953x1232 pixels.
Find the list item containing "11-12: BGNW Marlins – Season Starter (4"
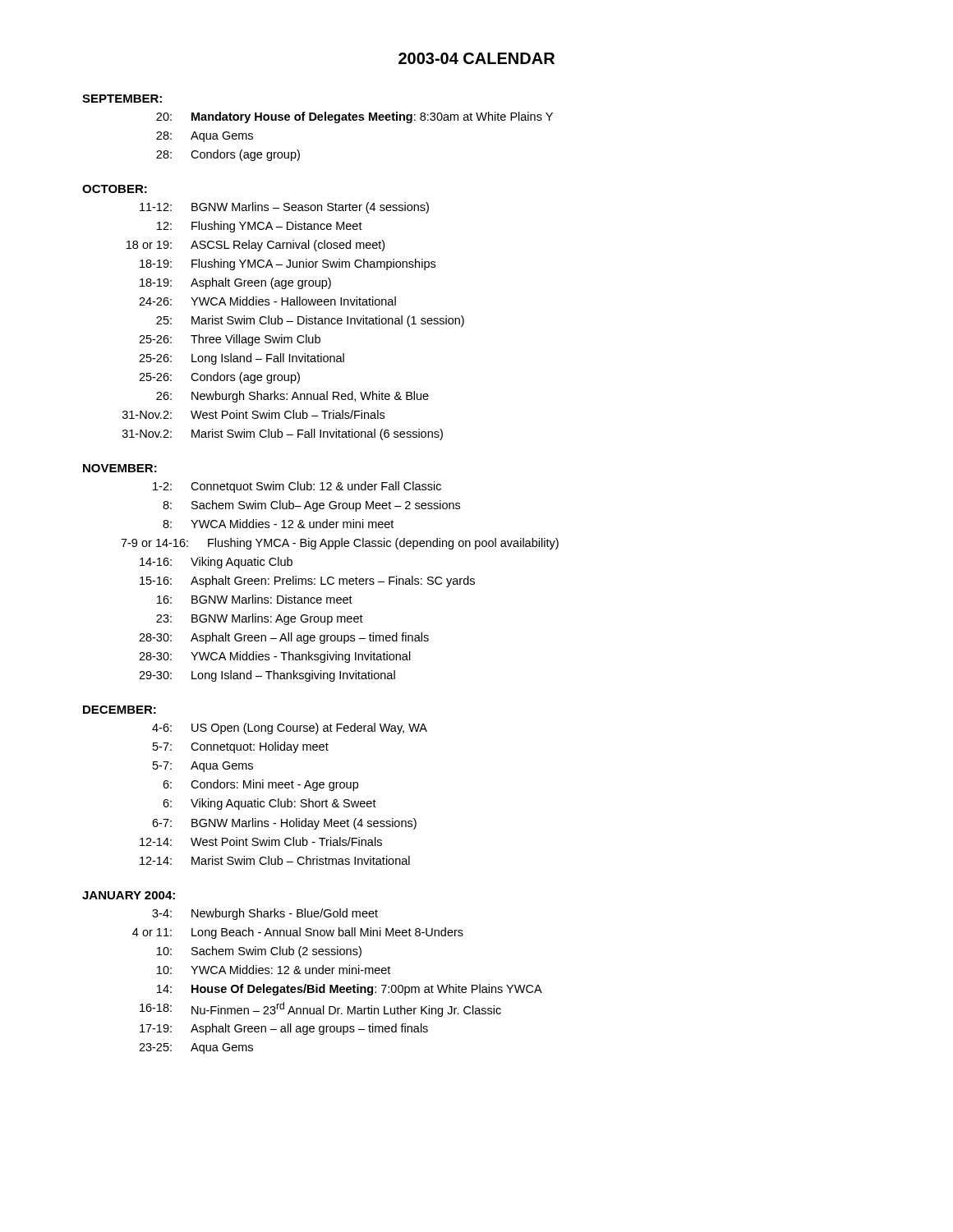(x=284, y=208)
